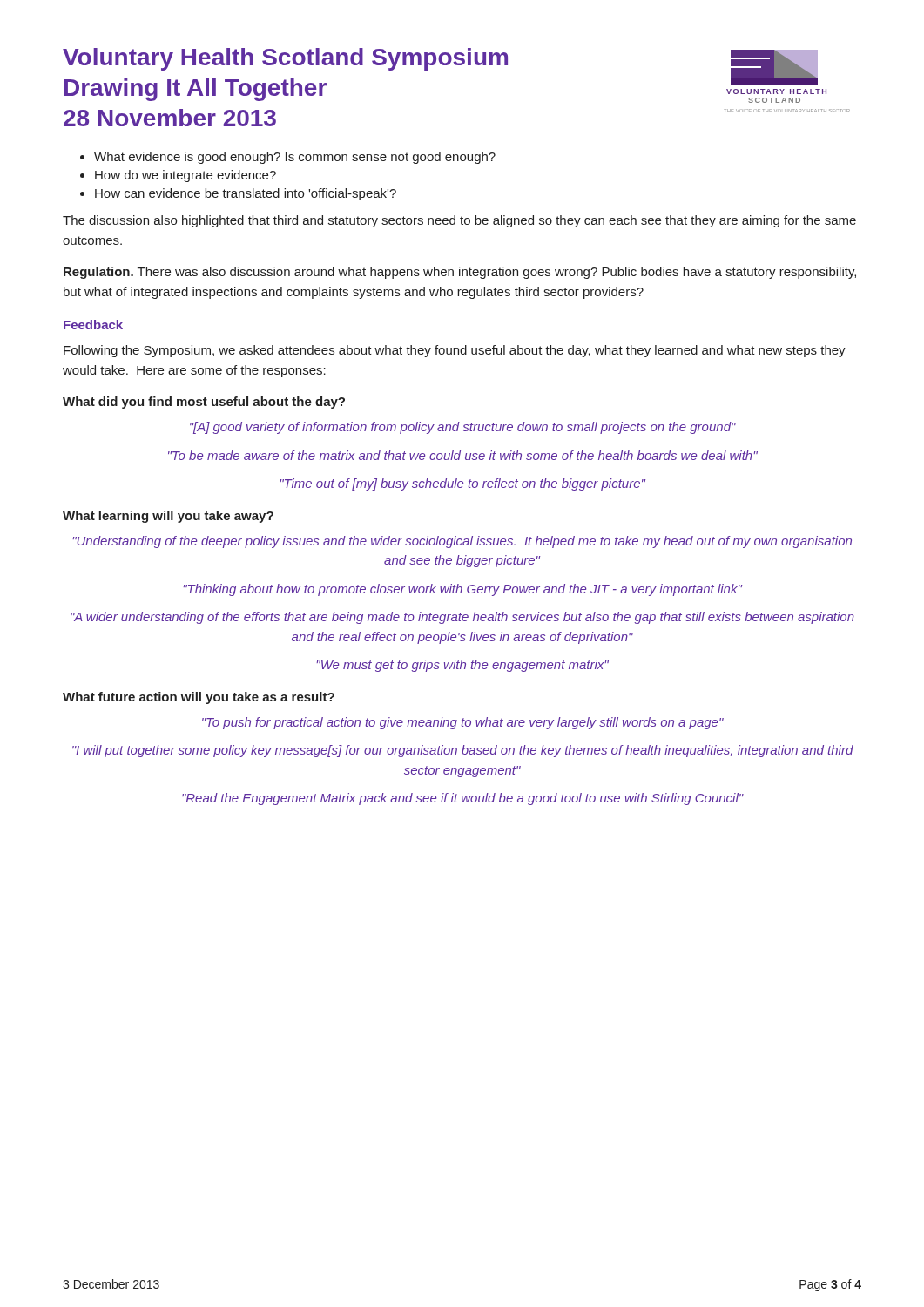Viewport: 924px width, 1307px height.
Task: Locate a logo
Action: click(792, 81)
